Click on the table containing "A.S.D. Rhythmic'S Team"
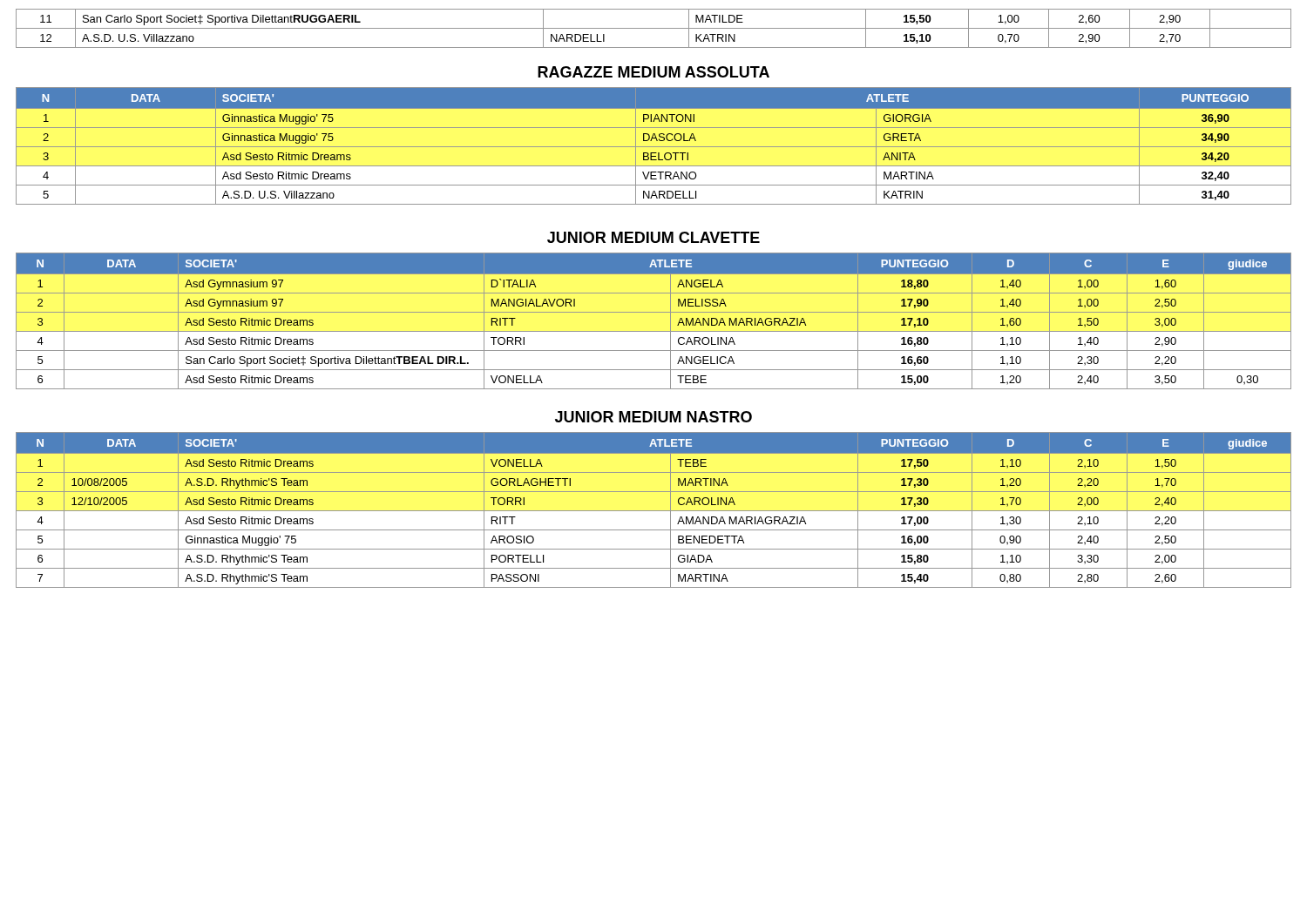The height and width of the screenshot is (924, 1307). (x=654, y=510)
